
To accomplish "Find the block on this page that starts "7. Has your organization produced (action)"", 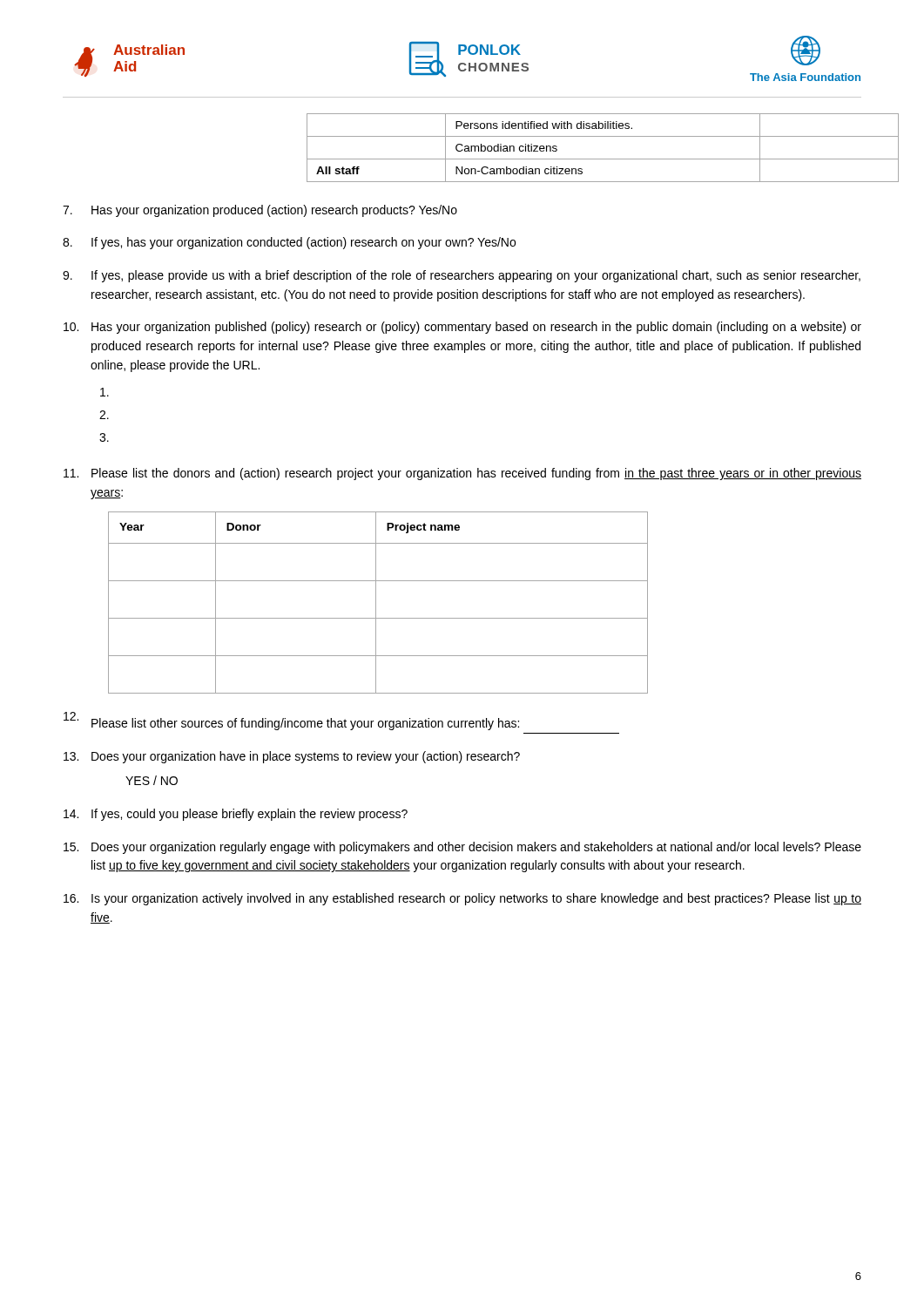I will click(x=462, y=210).
